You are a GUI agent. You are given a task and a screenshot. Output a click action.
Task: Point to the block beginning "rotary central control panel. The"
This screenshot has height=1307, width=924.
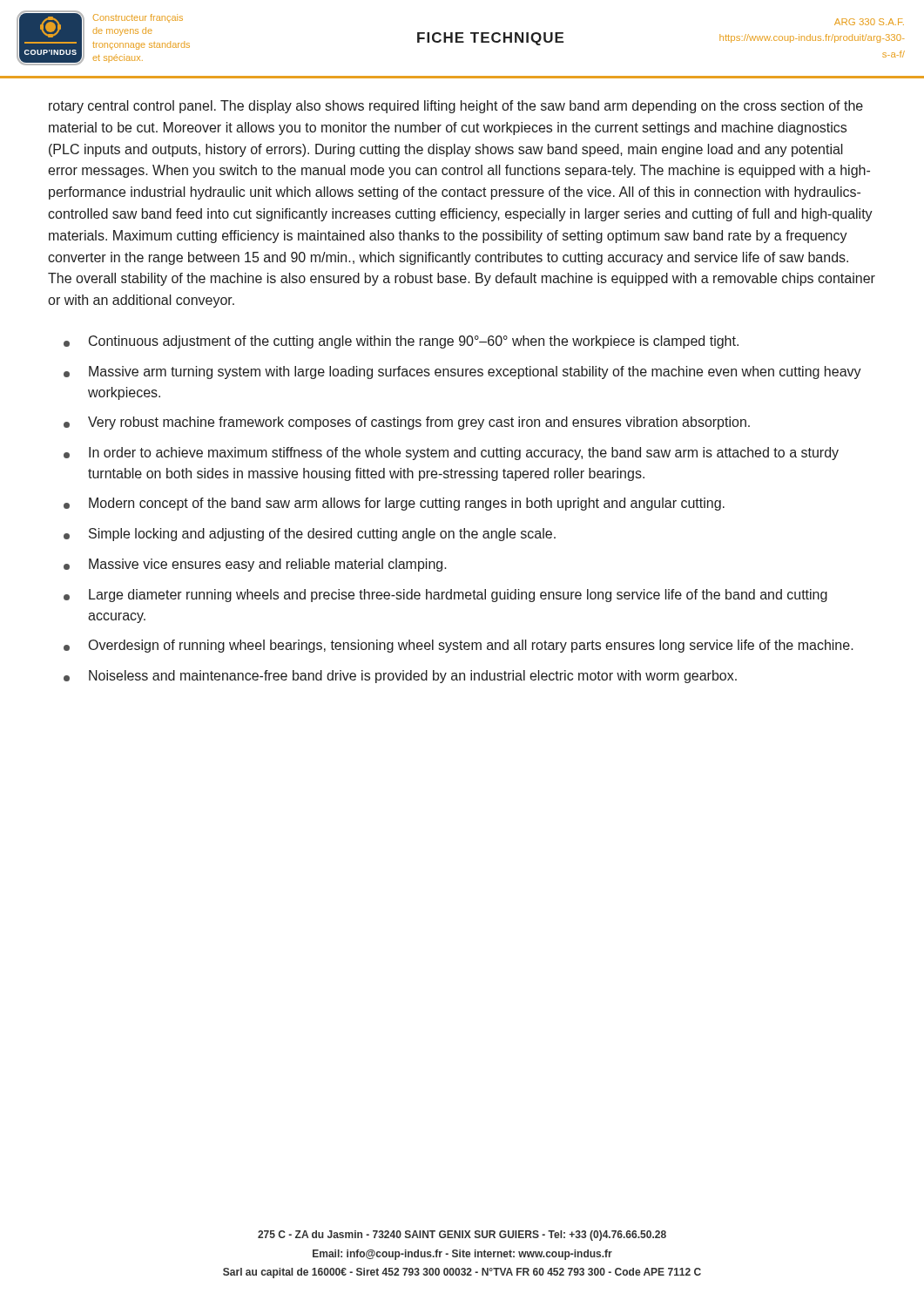click(x=461, y=203)
